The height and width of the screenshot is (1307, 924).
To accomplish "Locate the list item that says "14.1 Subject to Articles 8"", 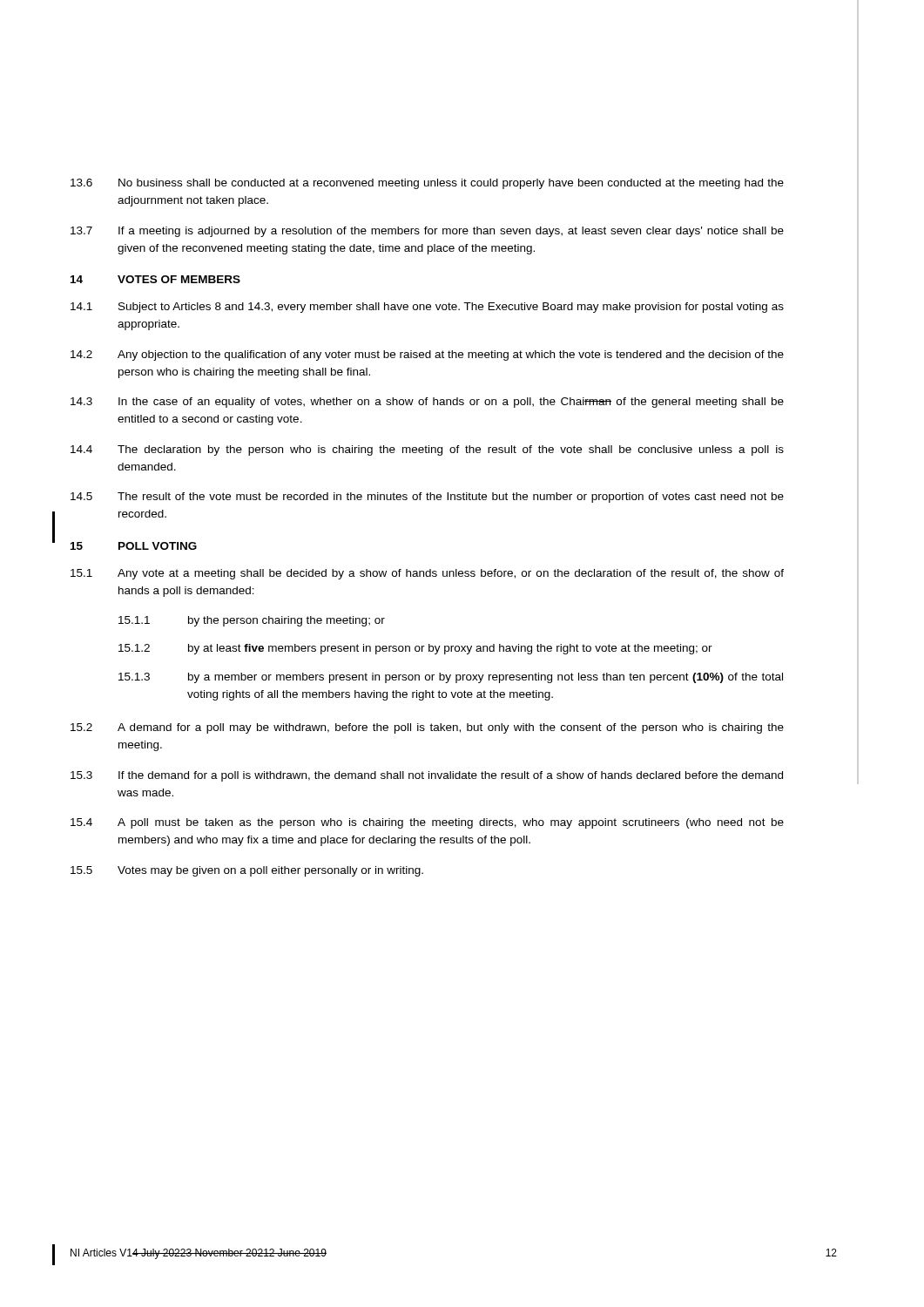I will [x=427, y=316].
